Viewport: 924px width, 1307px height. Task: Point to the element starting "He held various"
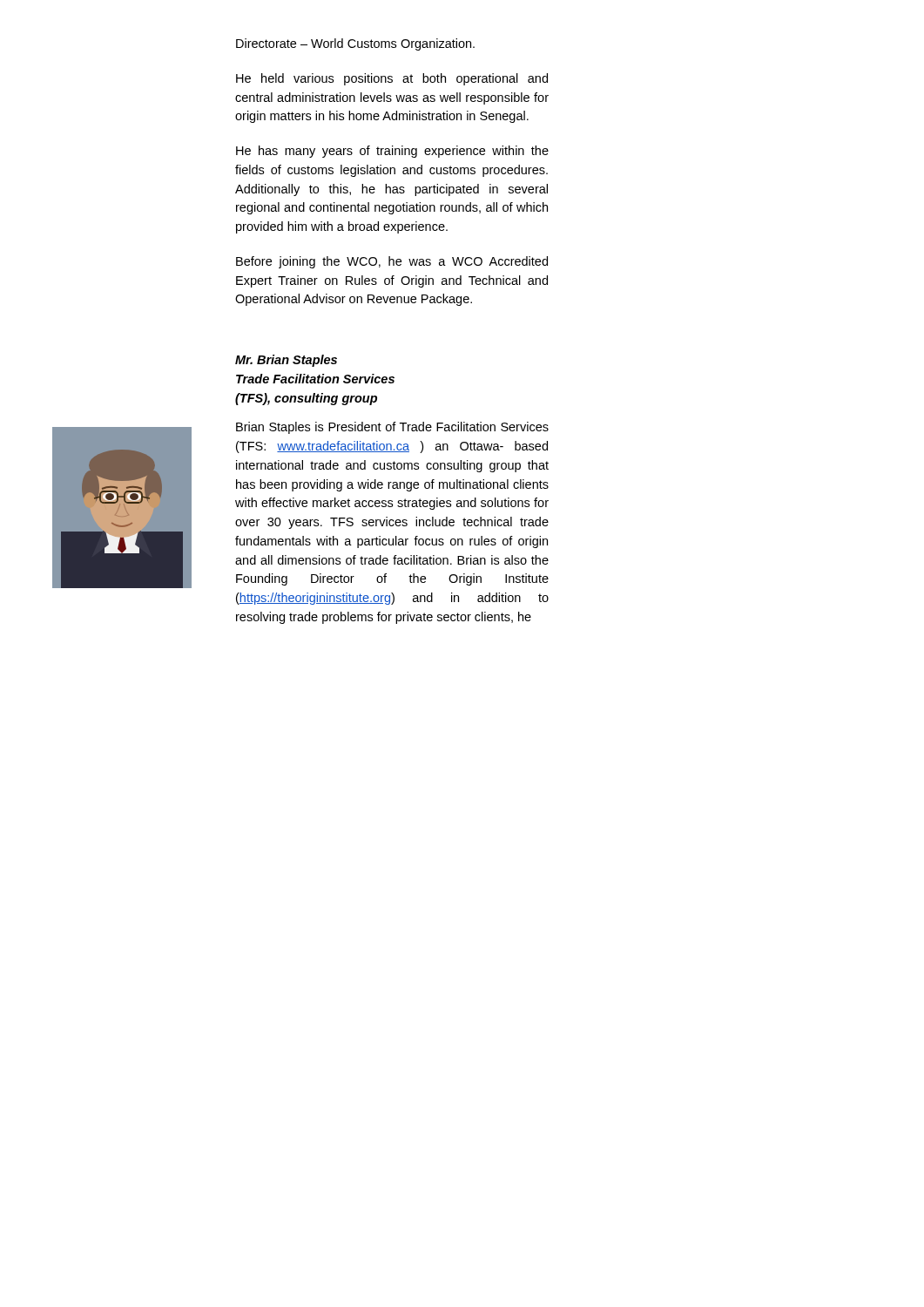[392, 97]
